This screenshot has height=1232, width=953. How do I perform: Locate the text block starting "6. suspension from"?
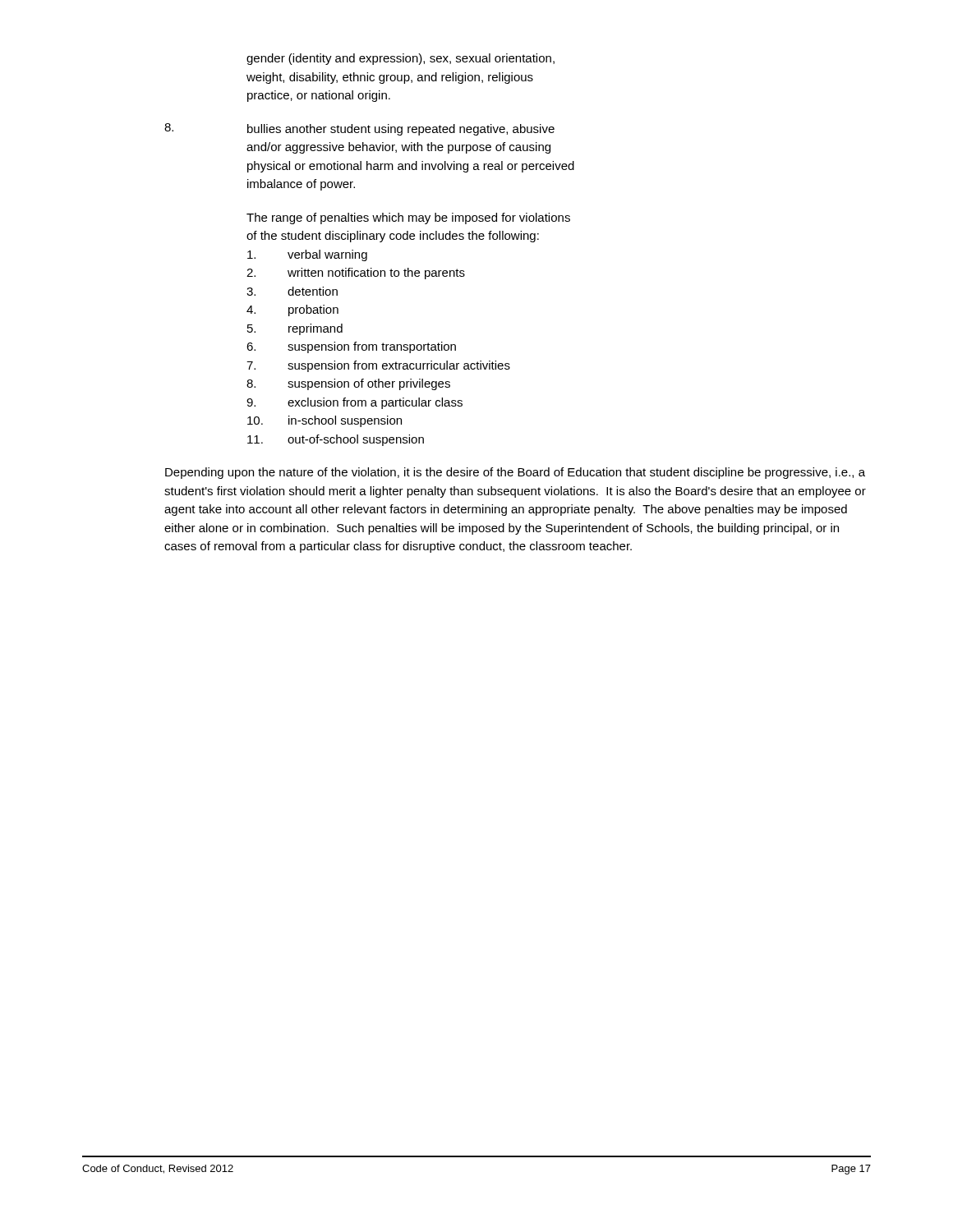point(351,347)
